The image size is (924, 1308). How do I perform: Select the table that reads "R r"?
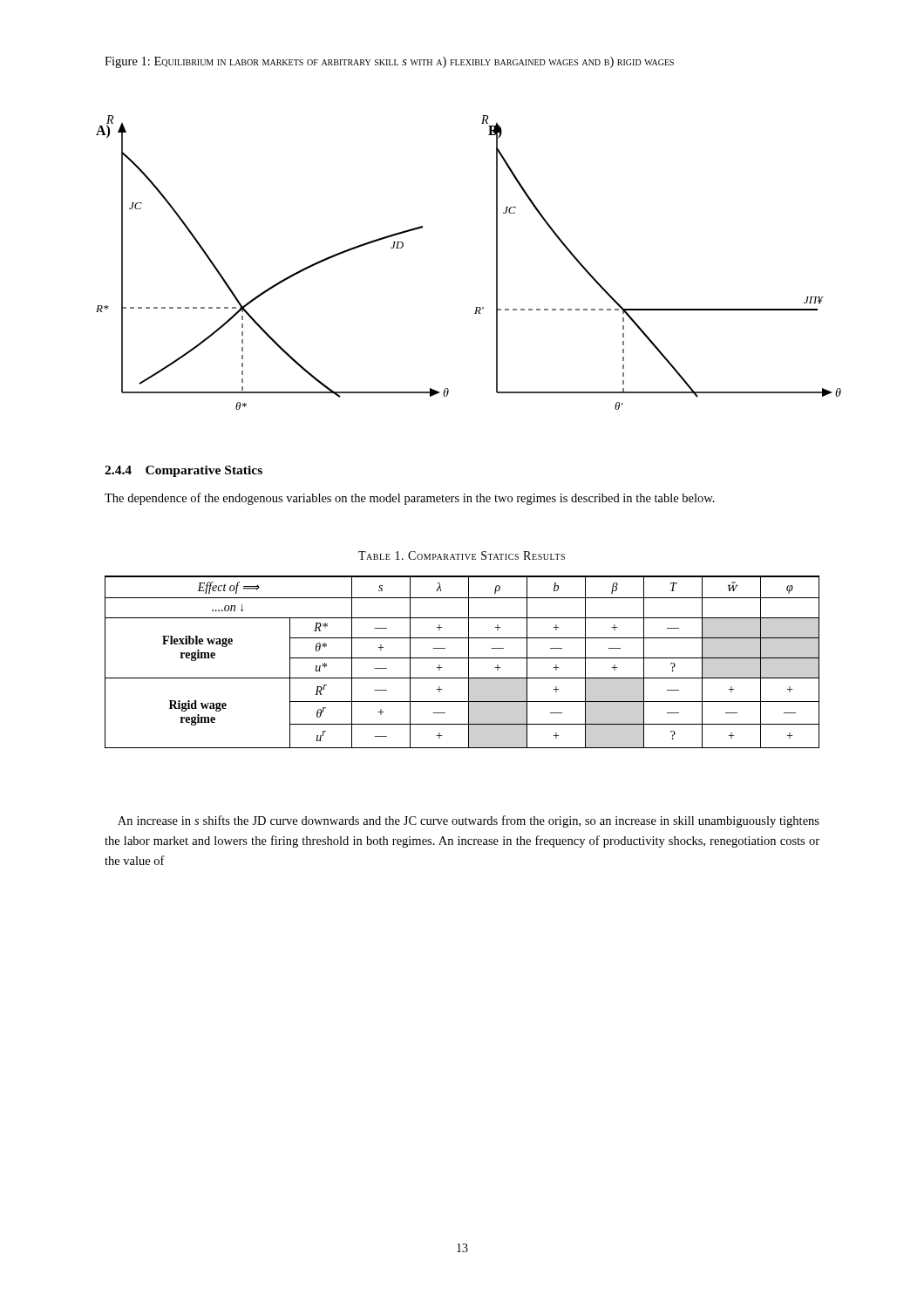[462, 662]
